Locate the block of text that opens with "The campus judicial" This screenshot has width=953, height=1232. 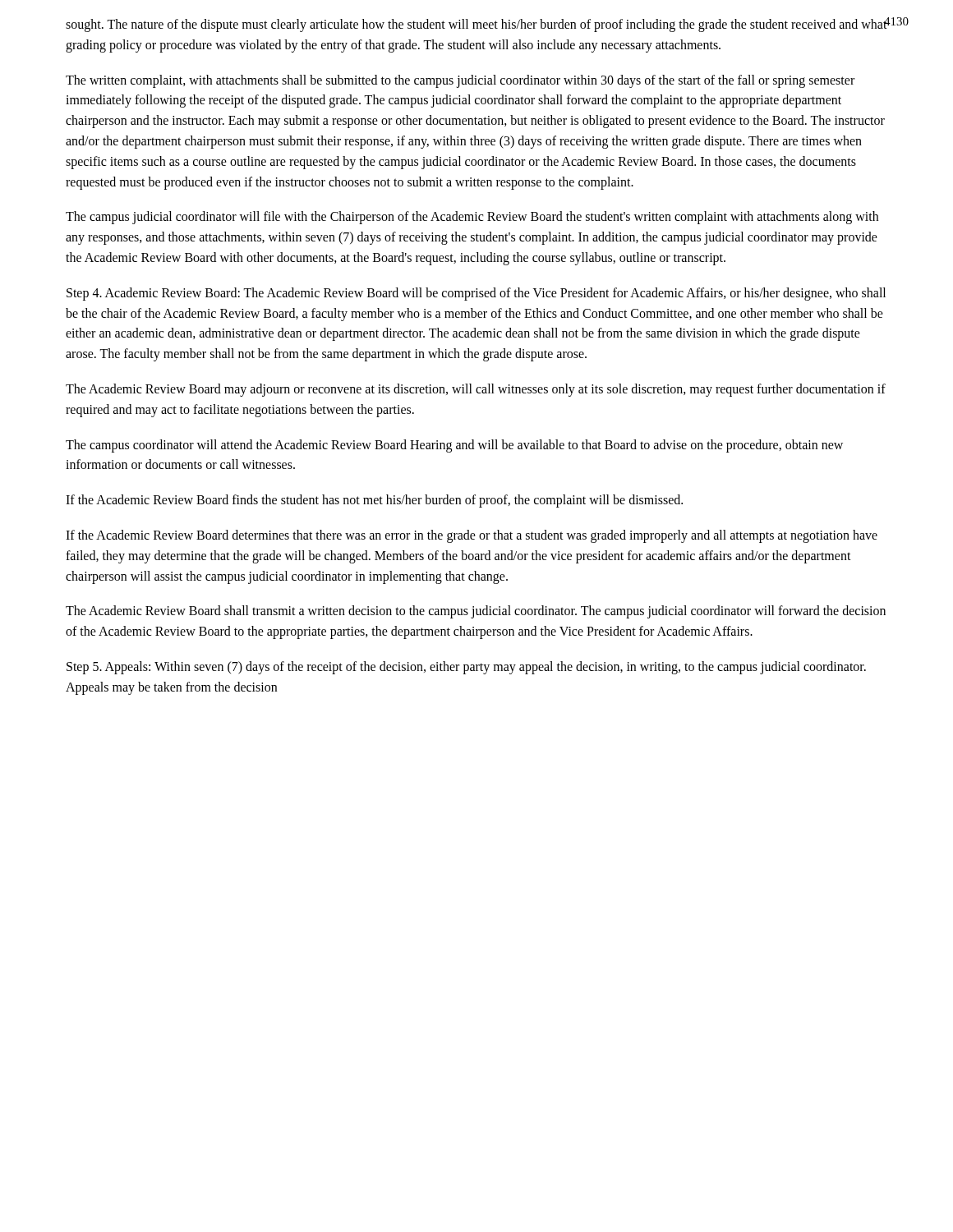[x=472, y=237]
